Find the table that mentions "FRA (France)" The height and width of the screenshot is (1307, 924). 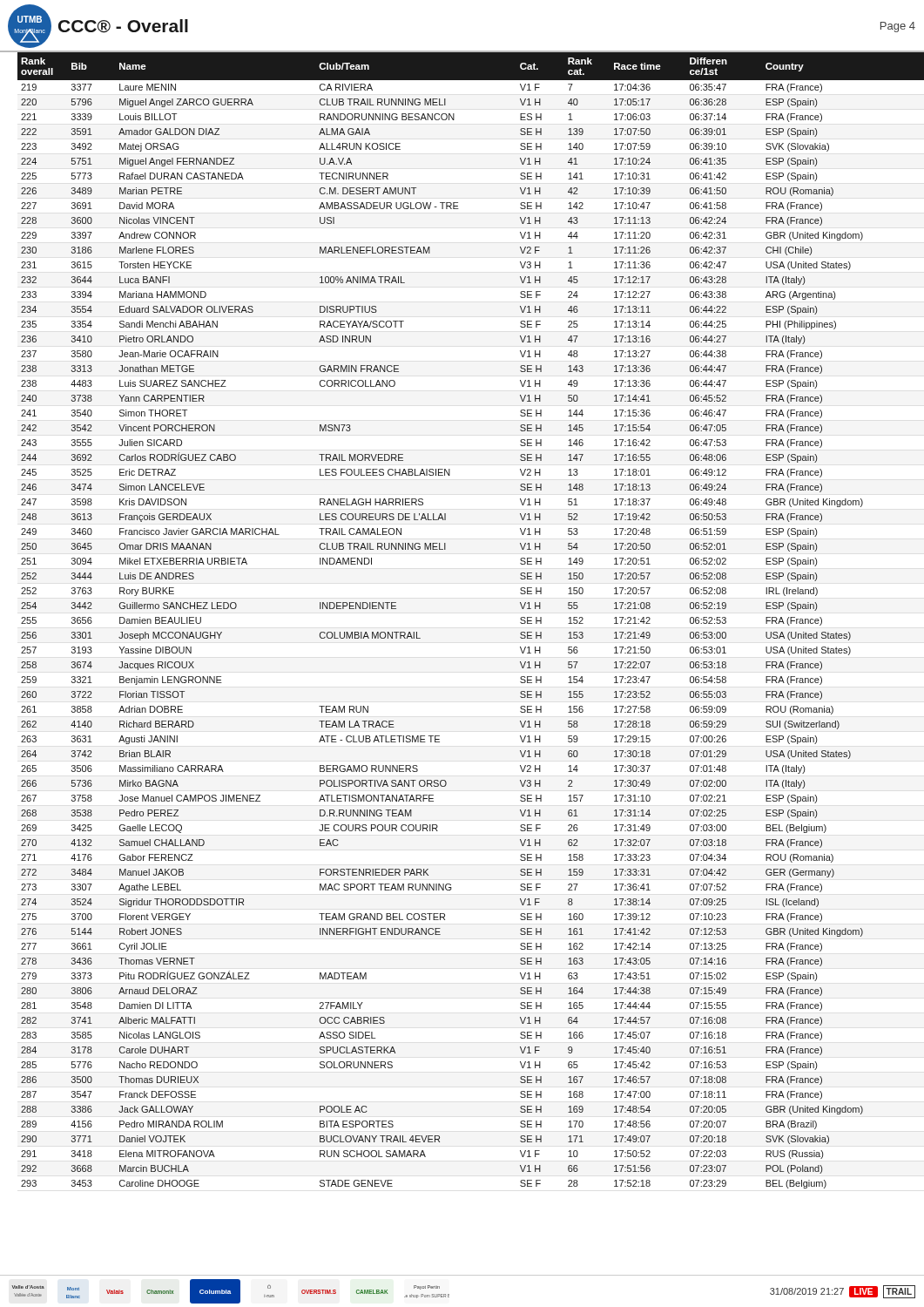[x=462, y=622]
